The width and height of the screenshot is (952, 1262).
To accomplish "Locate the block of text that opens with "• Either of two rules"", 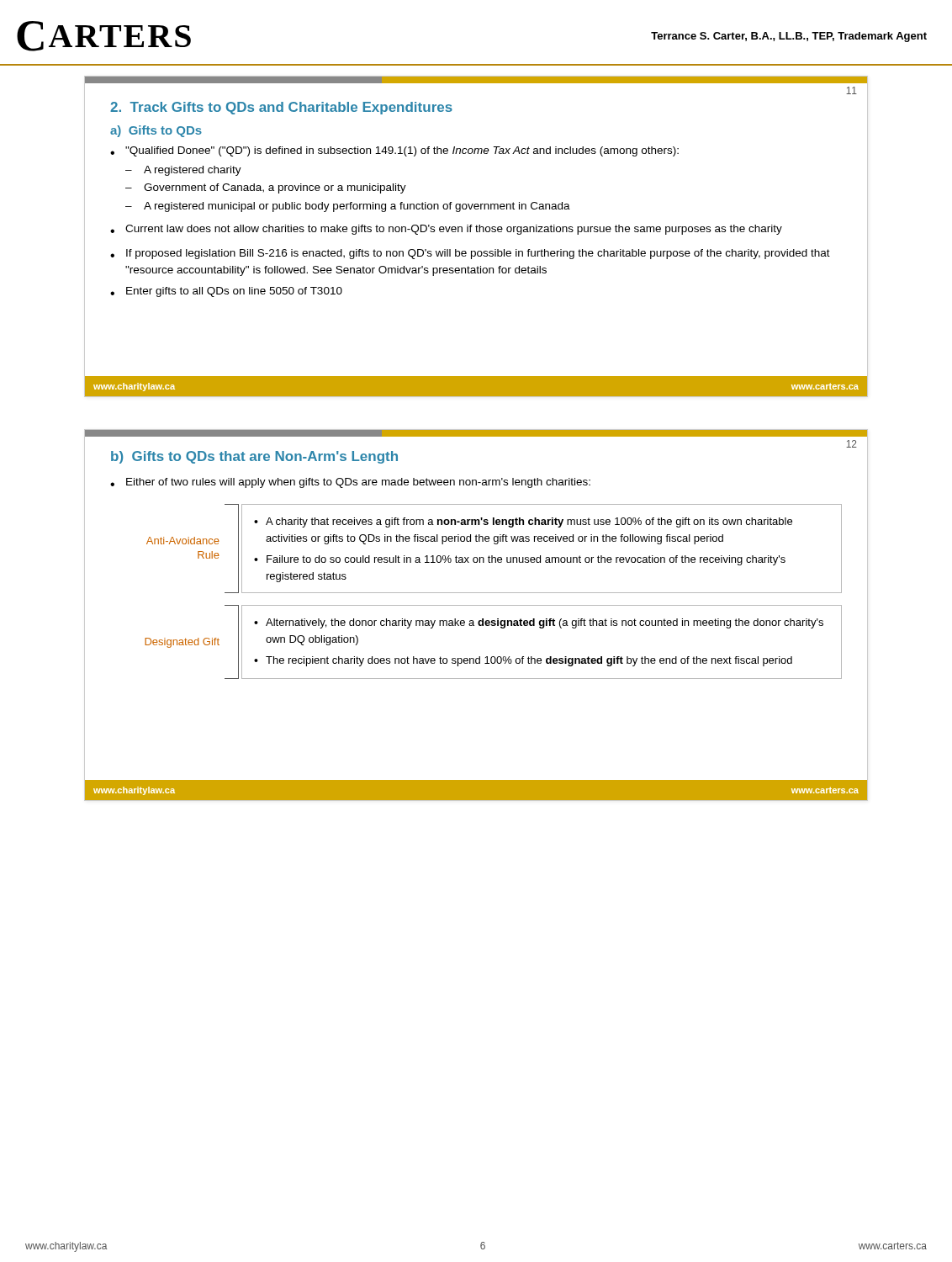I will (x=351, y=484).
